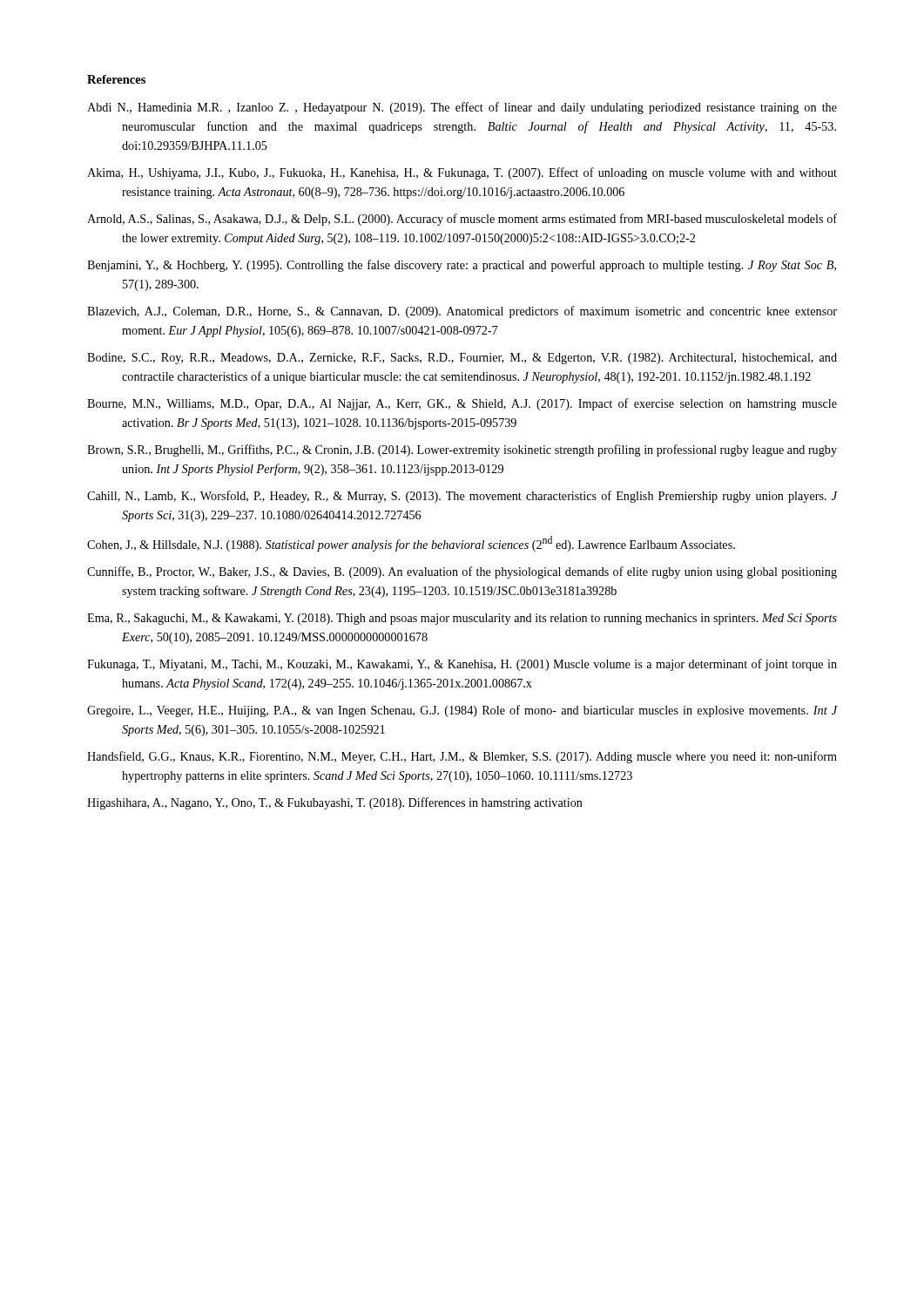
Task: Locate the block of text that opens with "Higashihara, A., Nagano, Y.,"
Action: [x=335, y=803]
